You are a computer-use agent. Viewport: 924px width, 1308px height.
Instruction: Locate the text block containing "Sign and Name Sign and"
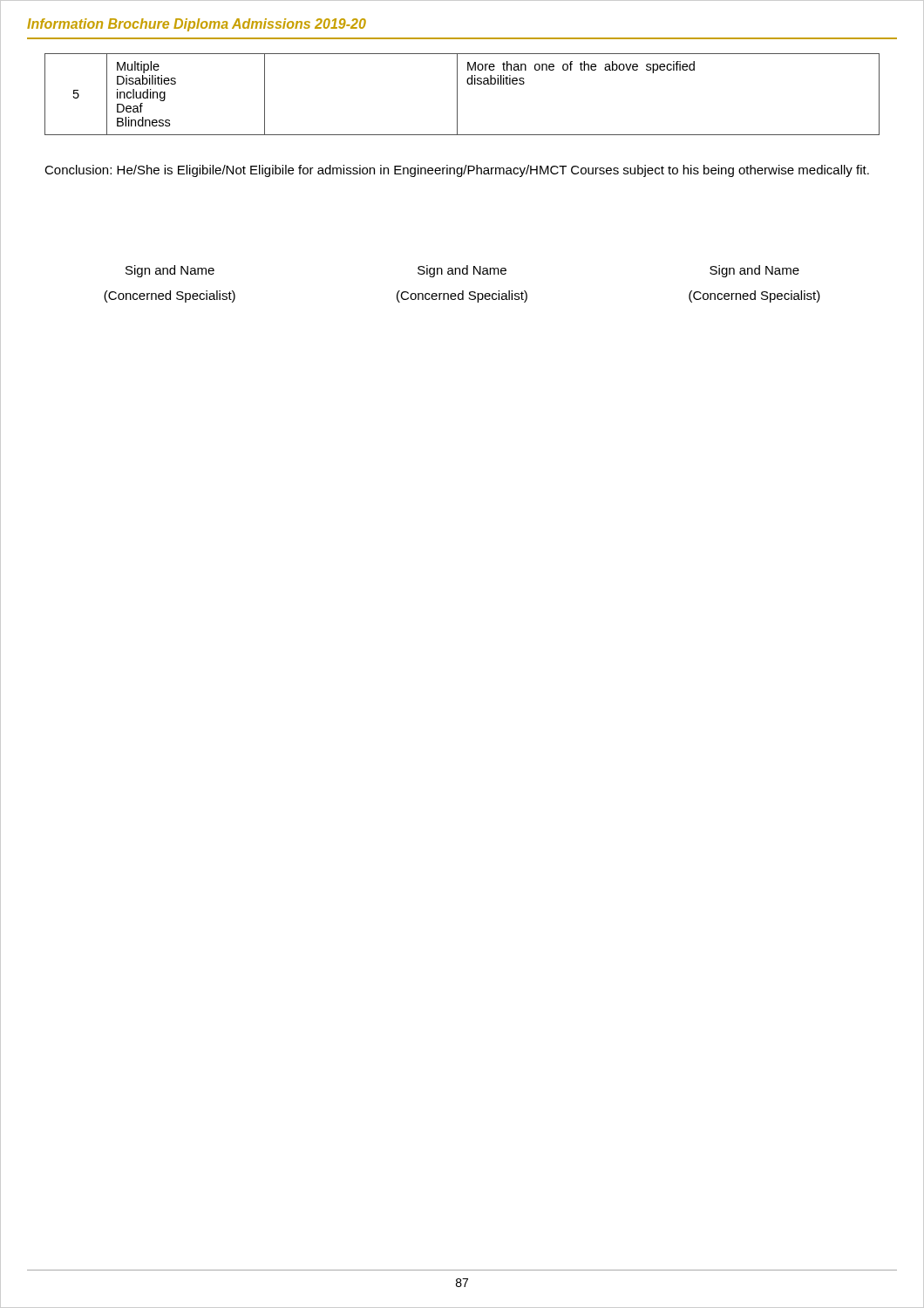462,270
